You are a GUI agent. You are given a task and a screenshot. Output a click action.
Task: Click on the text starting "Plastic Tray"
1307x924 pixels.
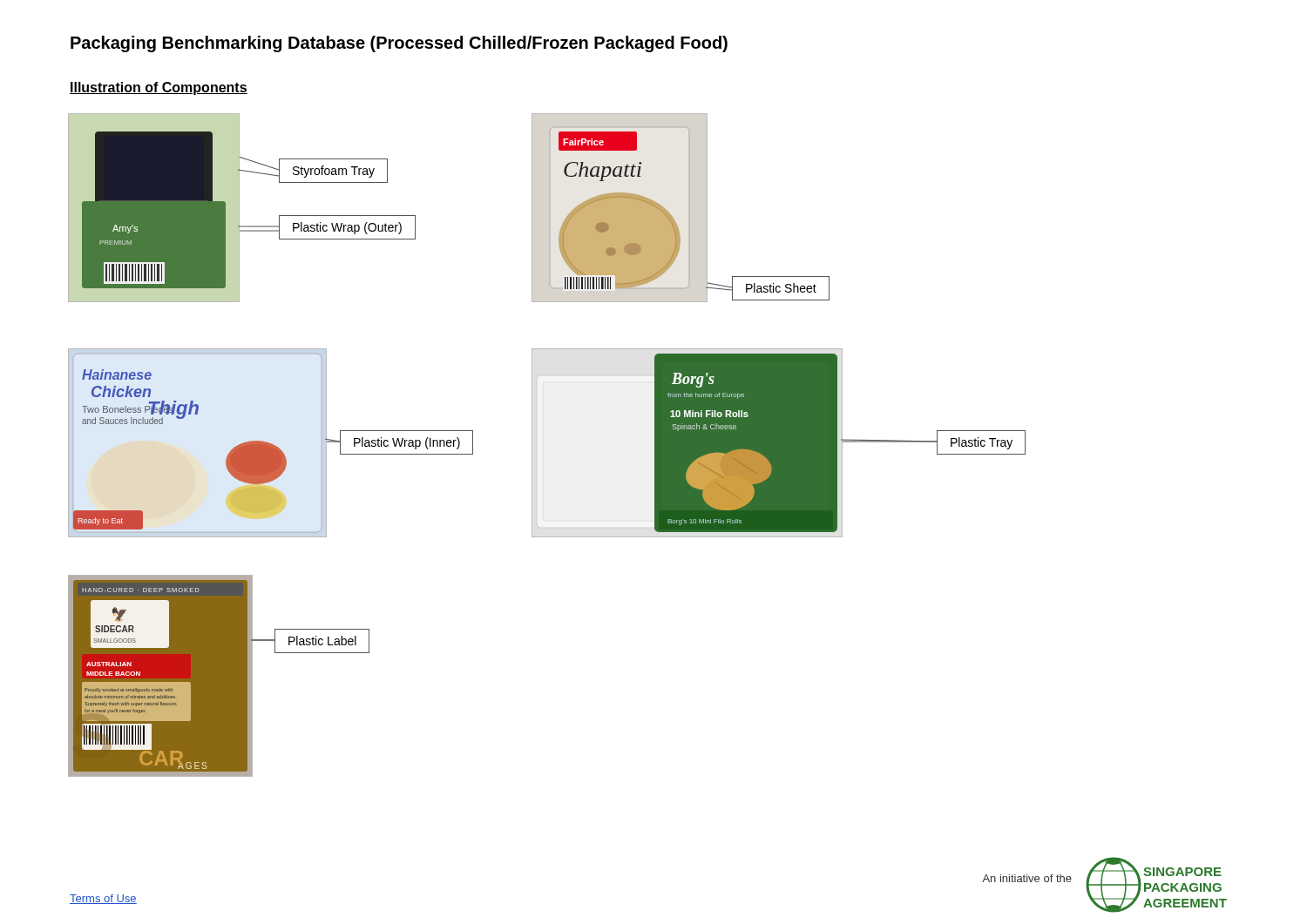point(981,442)
